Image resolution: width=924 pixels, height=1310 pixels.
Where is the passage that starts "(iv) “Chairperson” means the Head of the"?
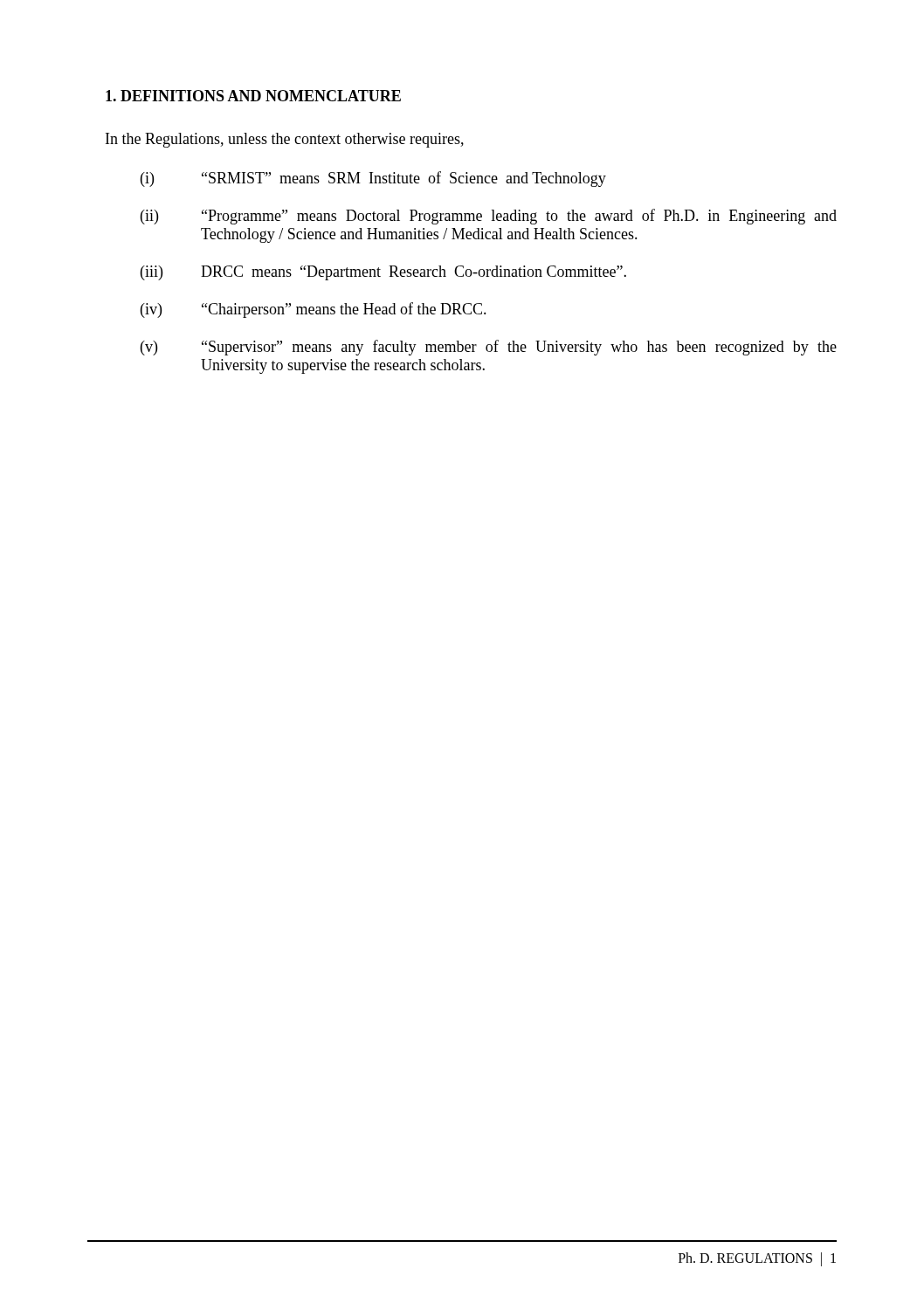[x=488, y=310]
